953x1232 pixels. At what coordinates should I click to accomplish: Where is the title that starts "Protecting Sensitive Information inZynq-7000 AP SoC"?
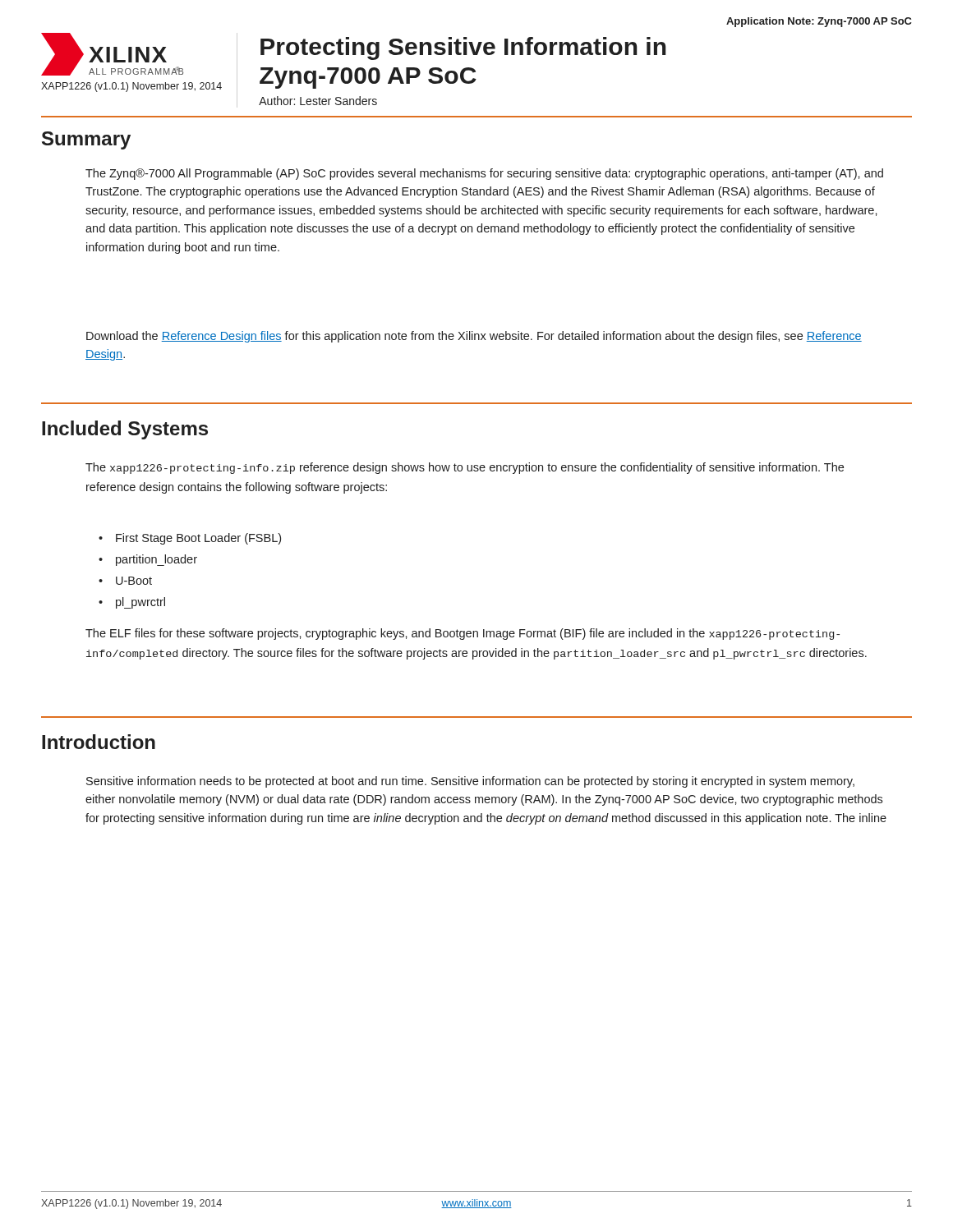[x=463, y=48]
